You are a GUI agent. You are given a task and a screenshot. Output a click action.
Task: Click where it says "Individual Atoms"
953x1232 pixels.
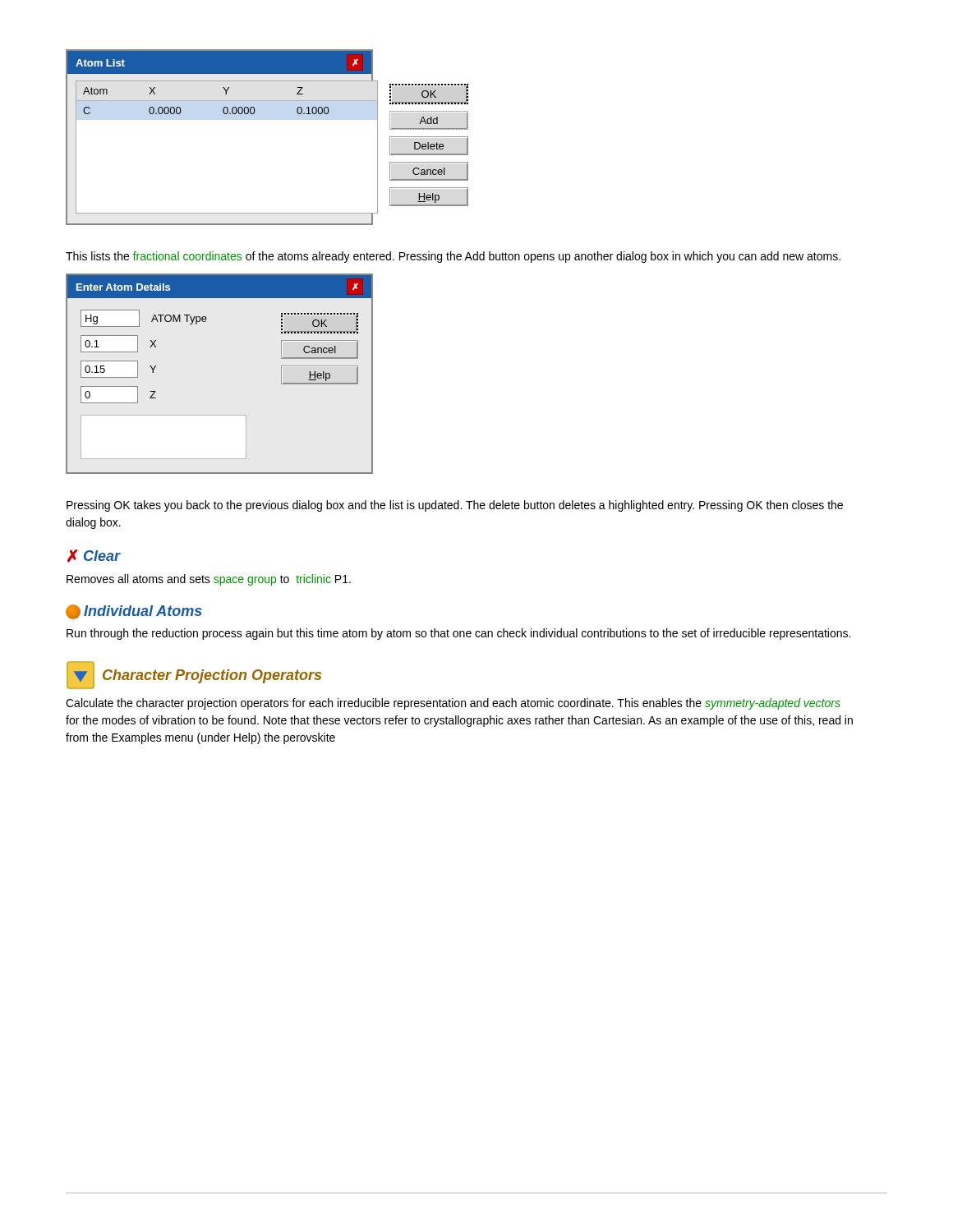(134, 611)
